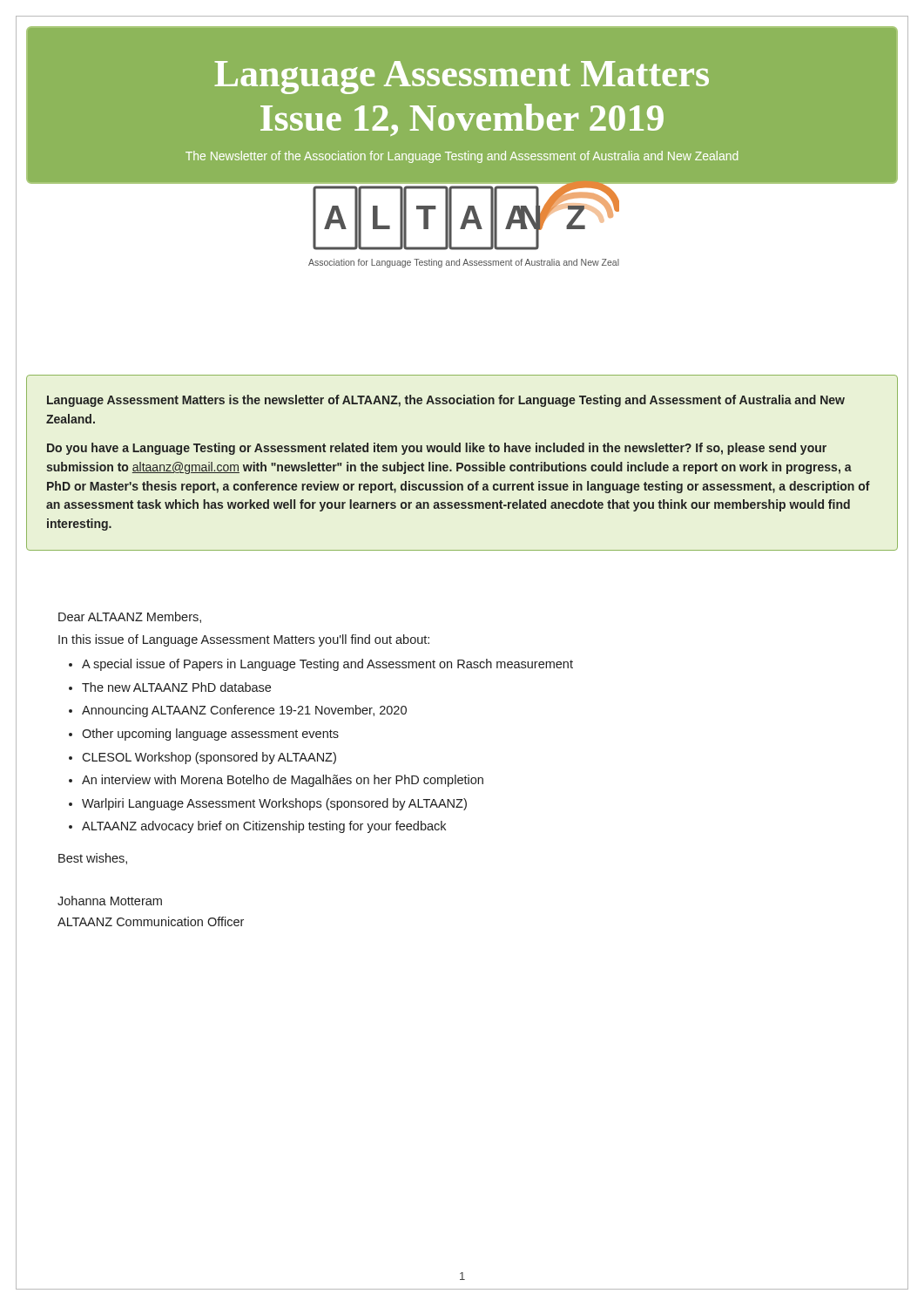The image size is (924, 1307).
Task: Find the logo
Action: point(462,227)
